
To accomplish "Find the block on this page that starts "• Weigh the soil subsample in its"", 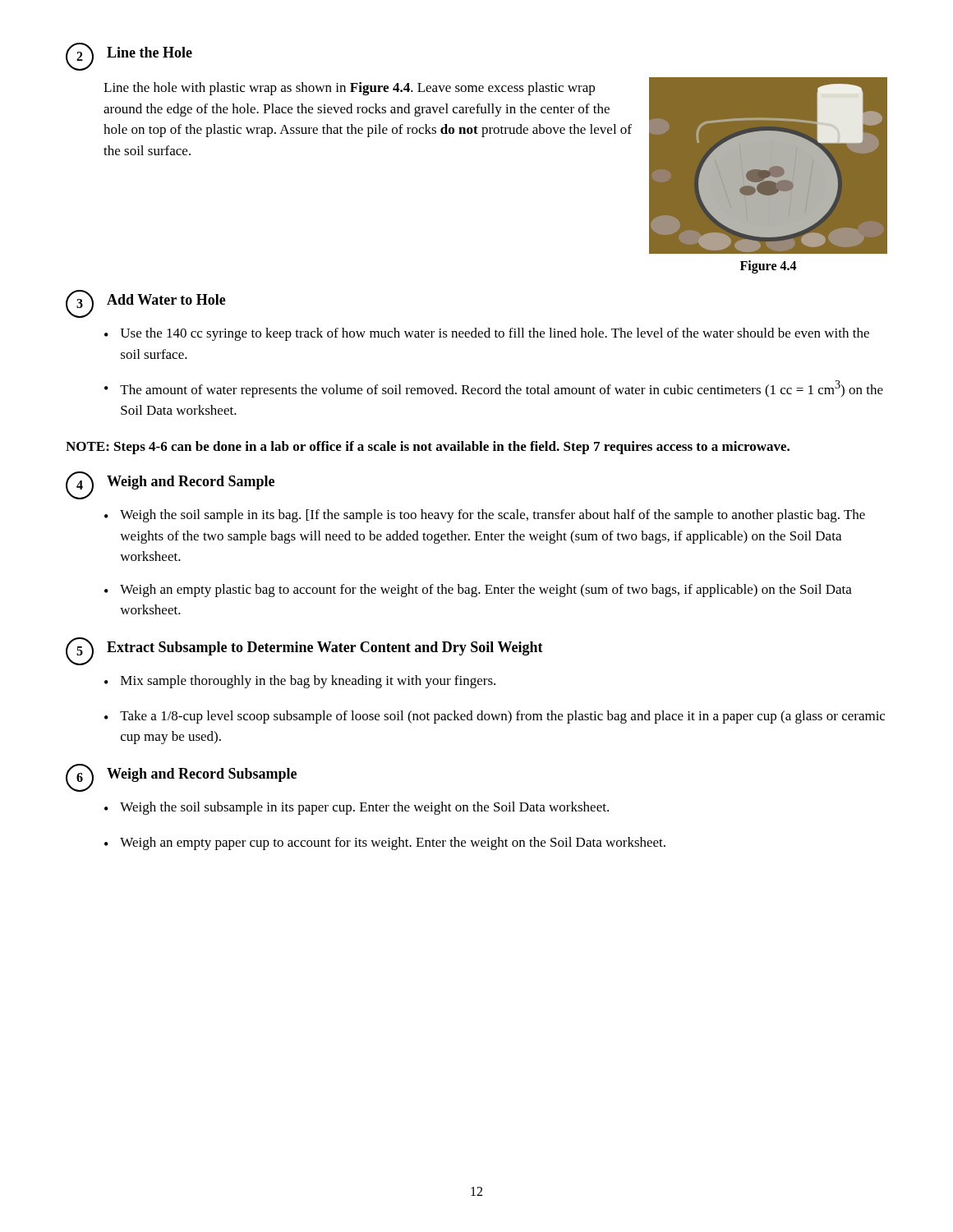I will coord(495,808).
